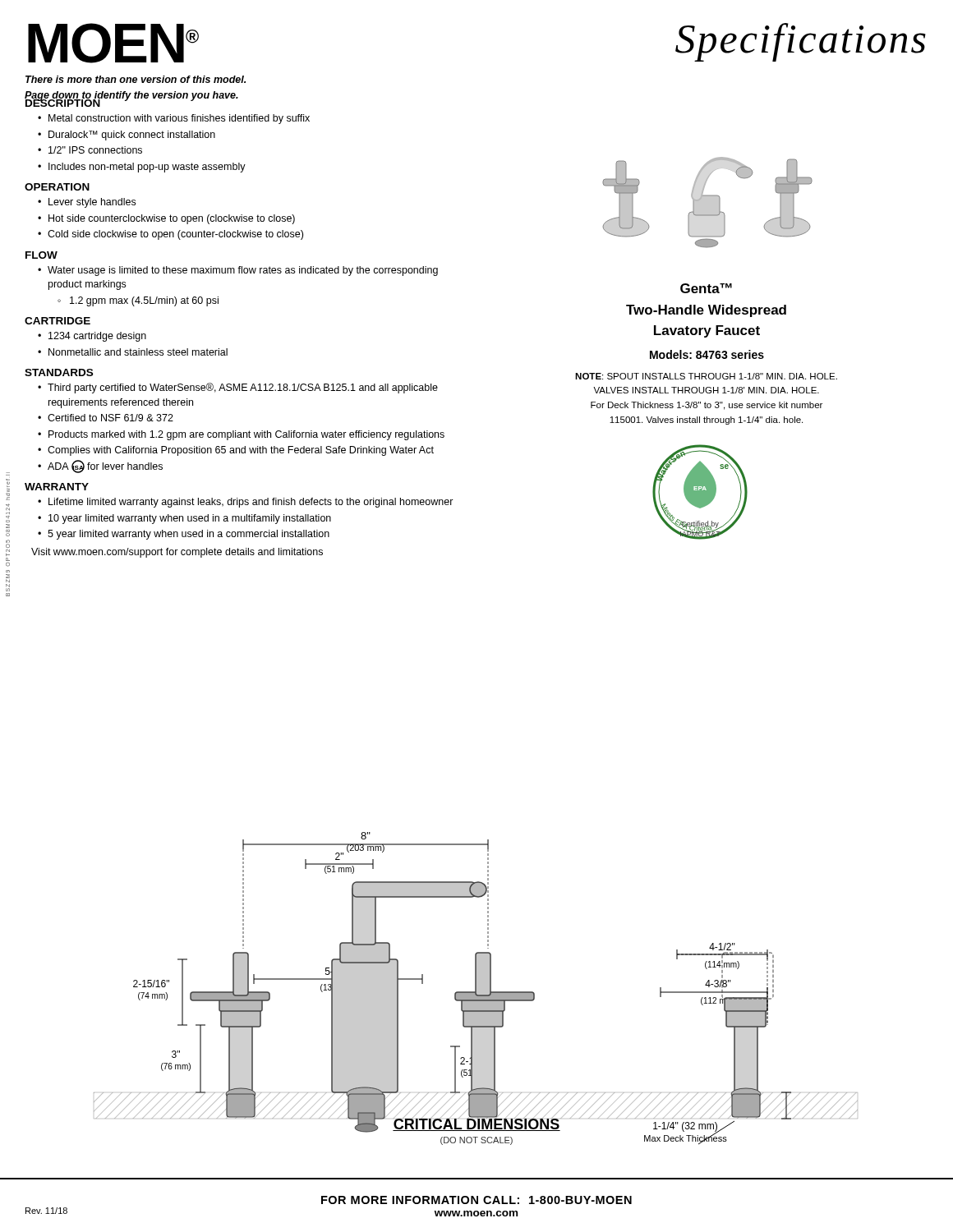Image resolution: width=953 pixels, height=1232 pixels.
Task: Locate the block starting "Models: 84763 series"
Action: 707,354
